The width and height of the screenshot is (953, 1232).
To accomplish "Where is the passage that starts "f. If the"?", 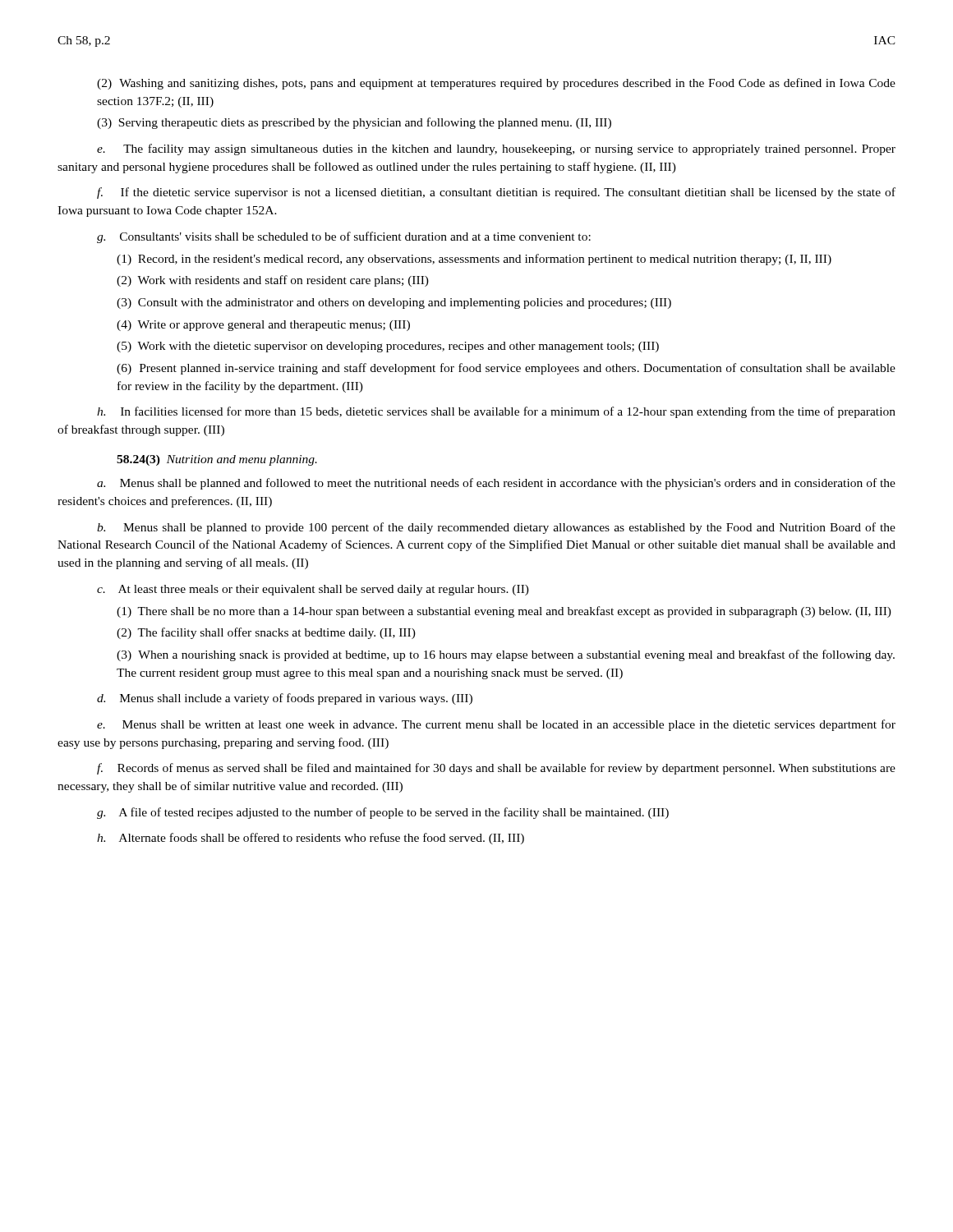I will [476, 201].
